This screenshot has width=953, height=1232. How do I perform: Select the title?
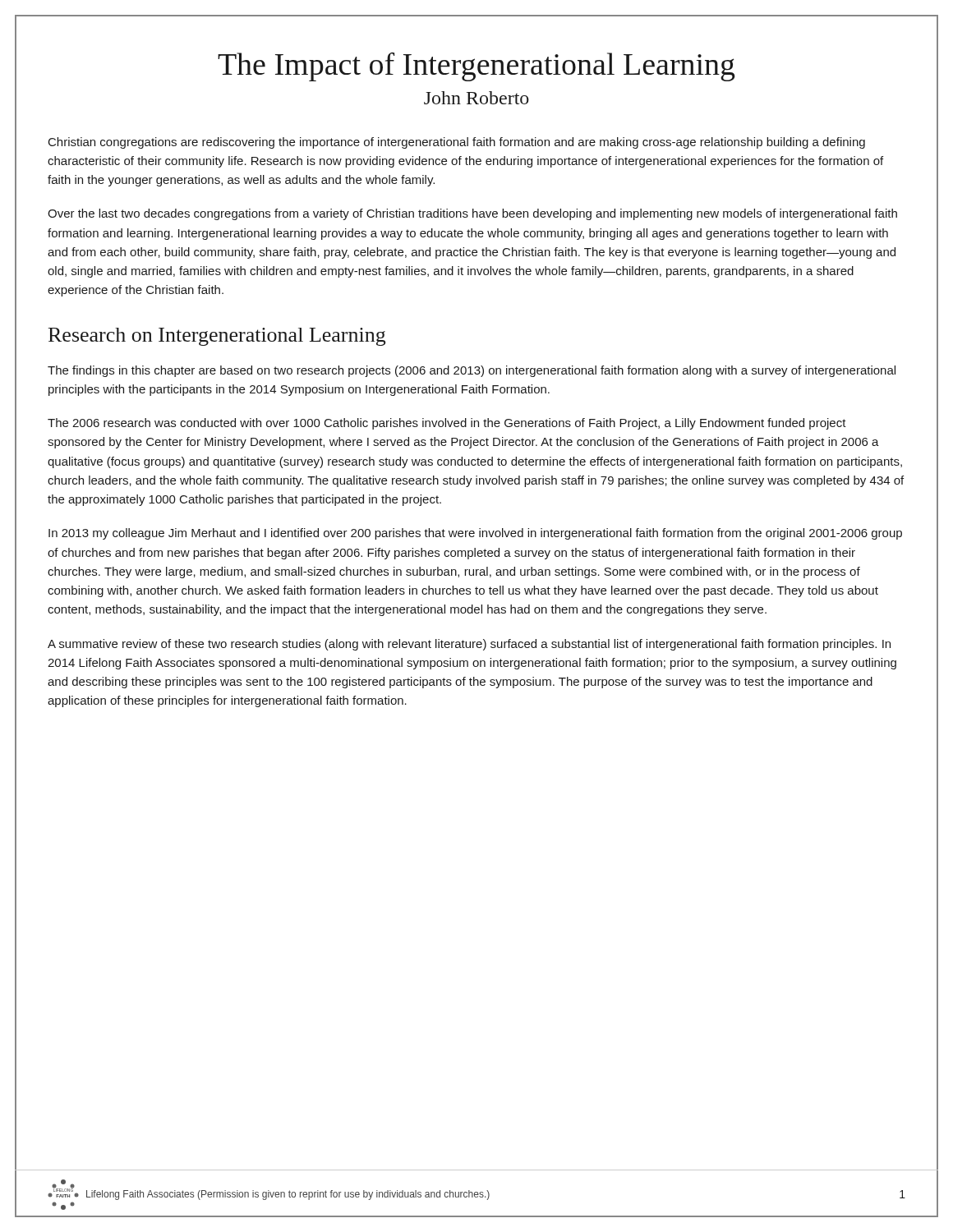click(x=476, y=77)
